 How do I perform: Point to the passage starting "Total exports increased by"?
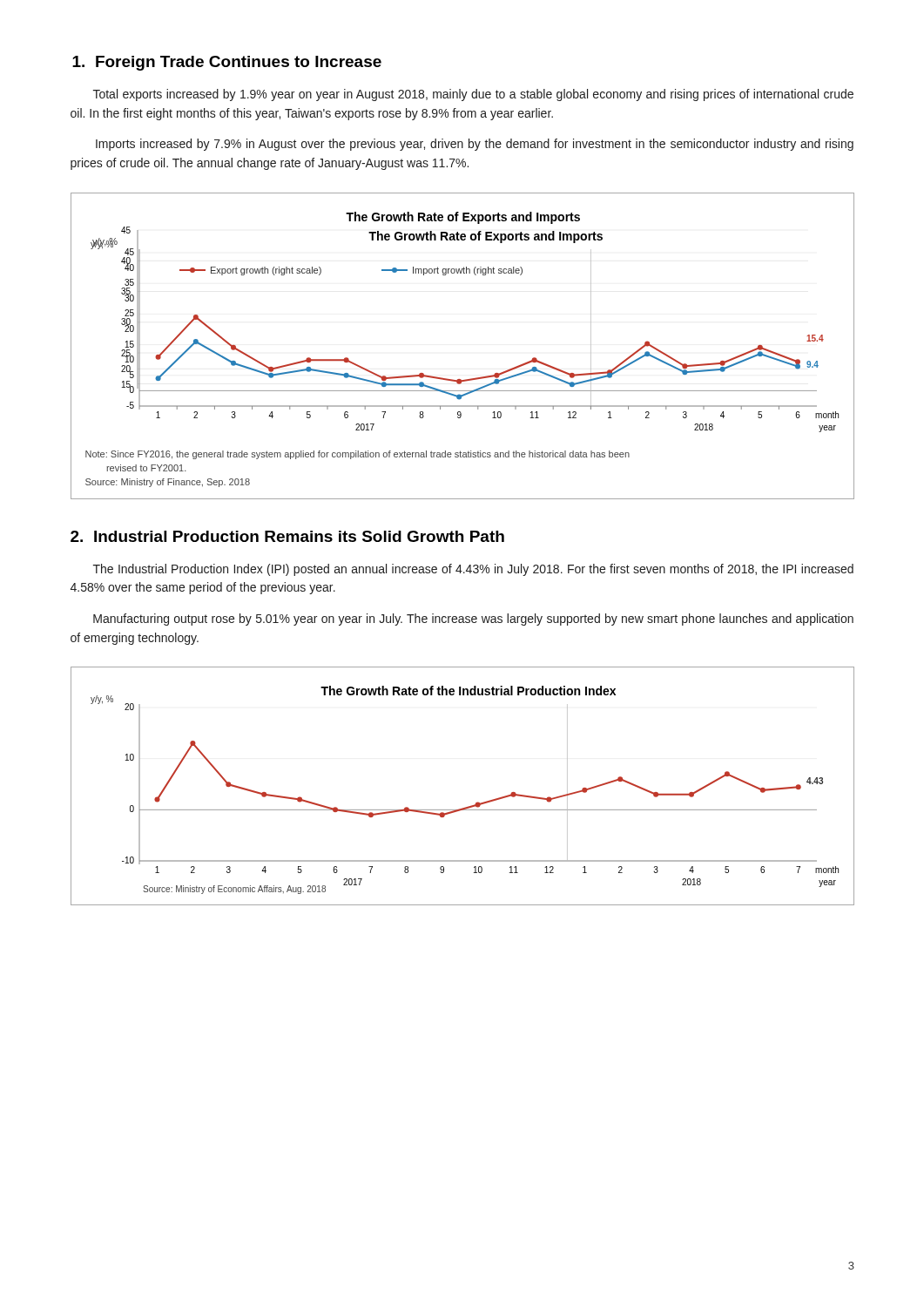(462, 104)
